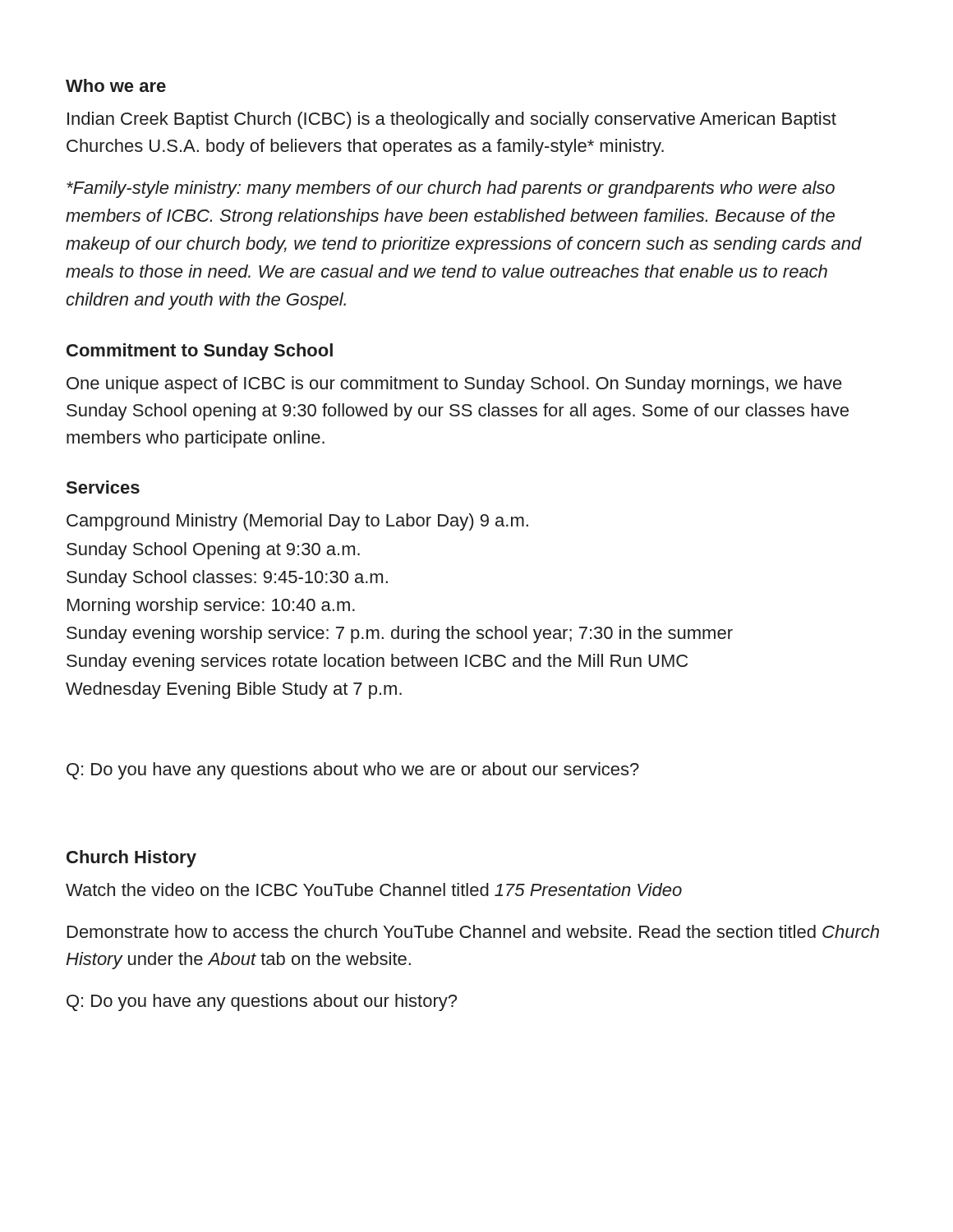Find the block on this page that starts "Campground Ministry (Memorial Day to Labor Day)"

click(x=298, y=521)
